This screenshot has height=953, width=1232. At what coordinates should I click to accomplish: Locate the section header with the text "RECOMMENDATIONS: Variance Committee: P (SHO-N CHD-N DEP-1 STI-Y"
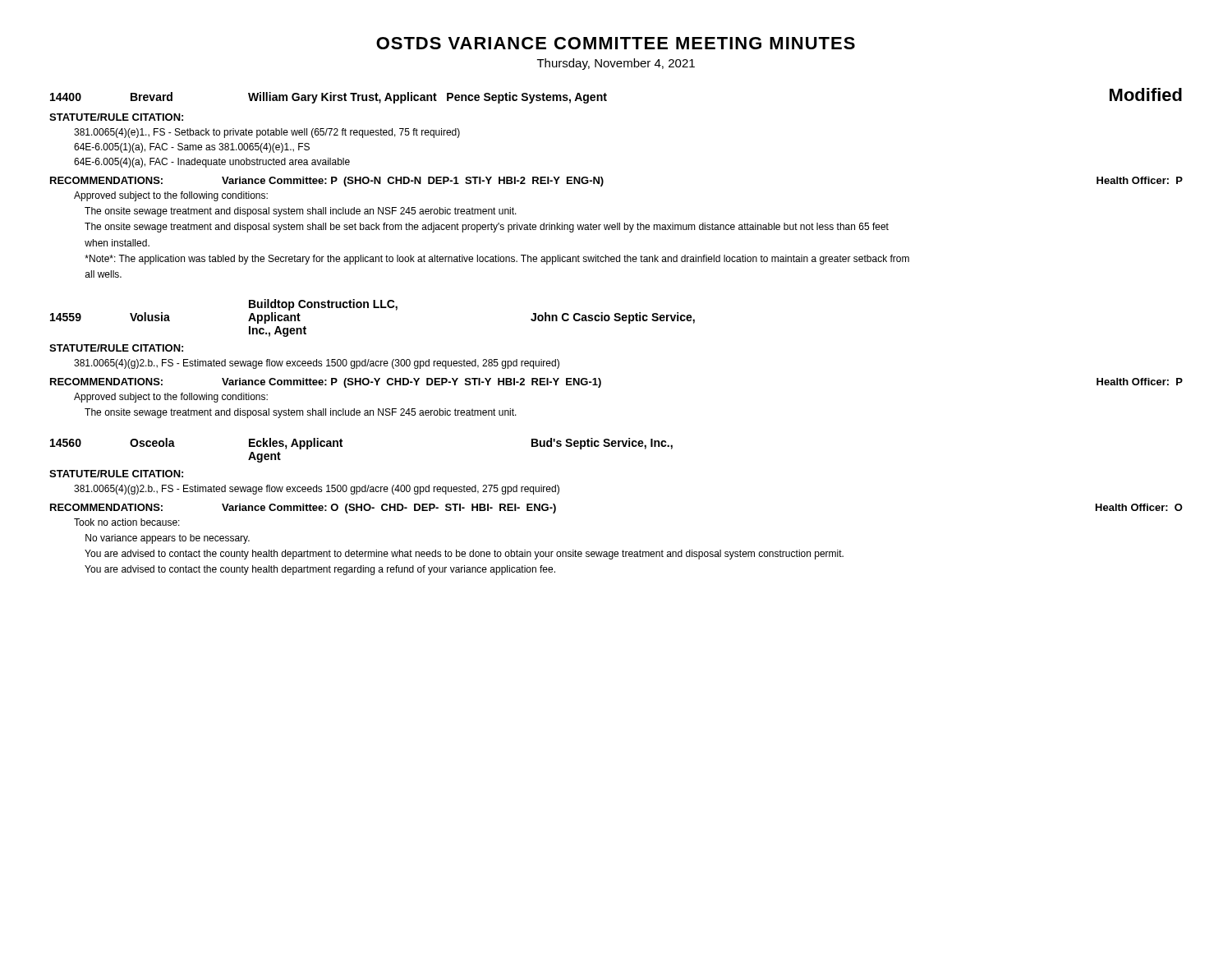109,181
